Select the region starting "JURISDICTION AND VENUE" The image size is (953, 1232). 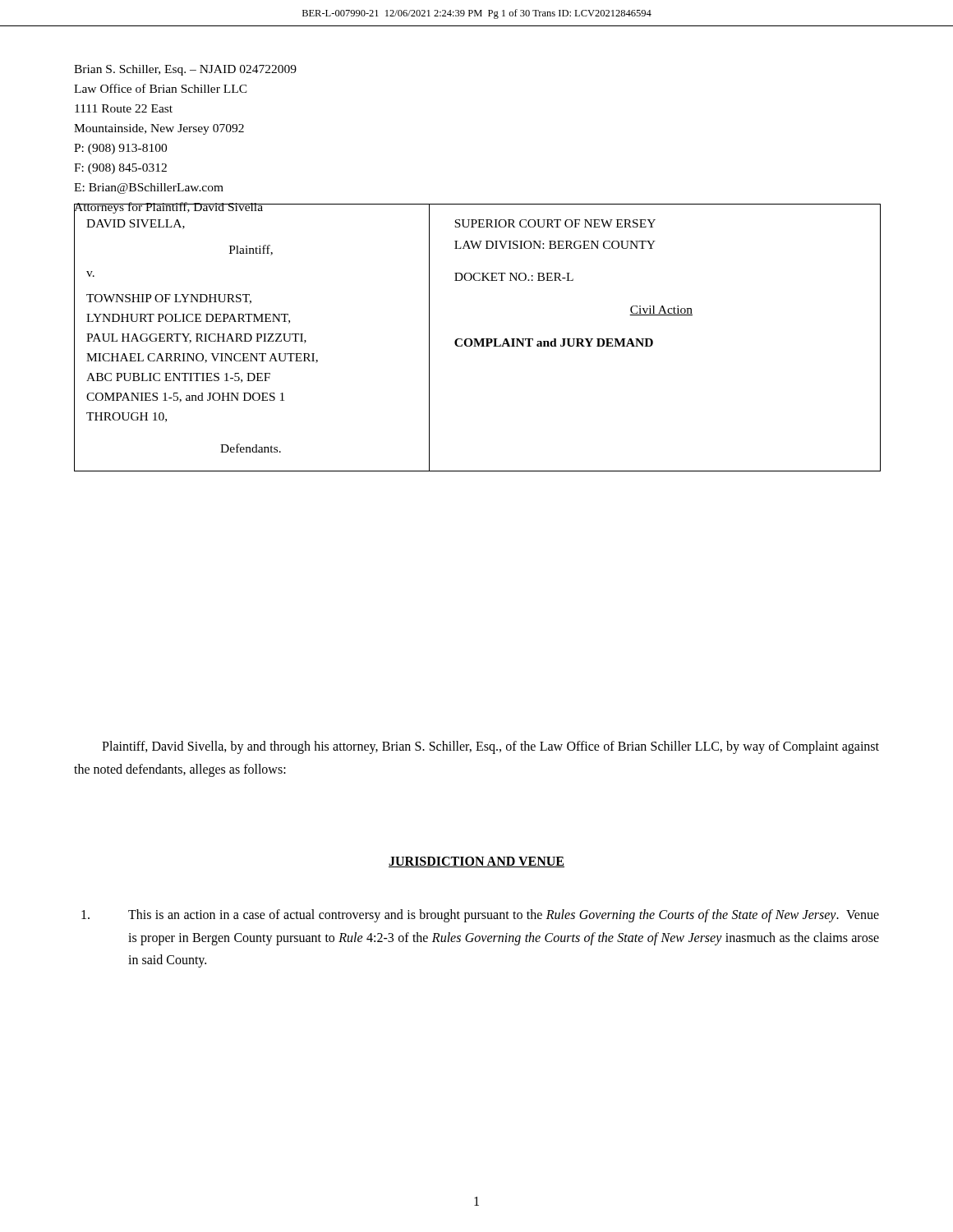click(476, 861)
